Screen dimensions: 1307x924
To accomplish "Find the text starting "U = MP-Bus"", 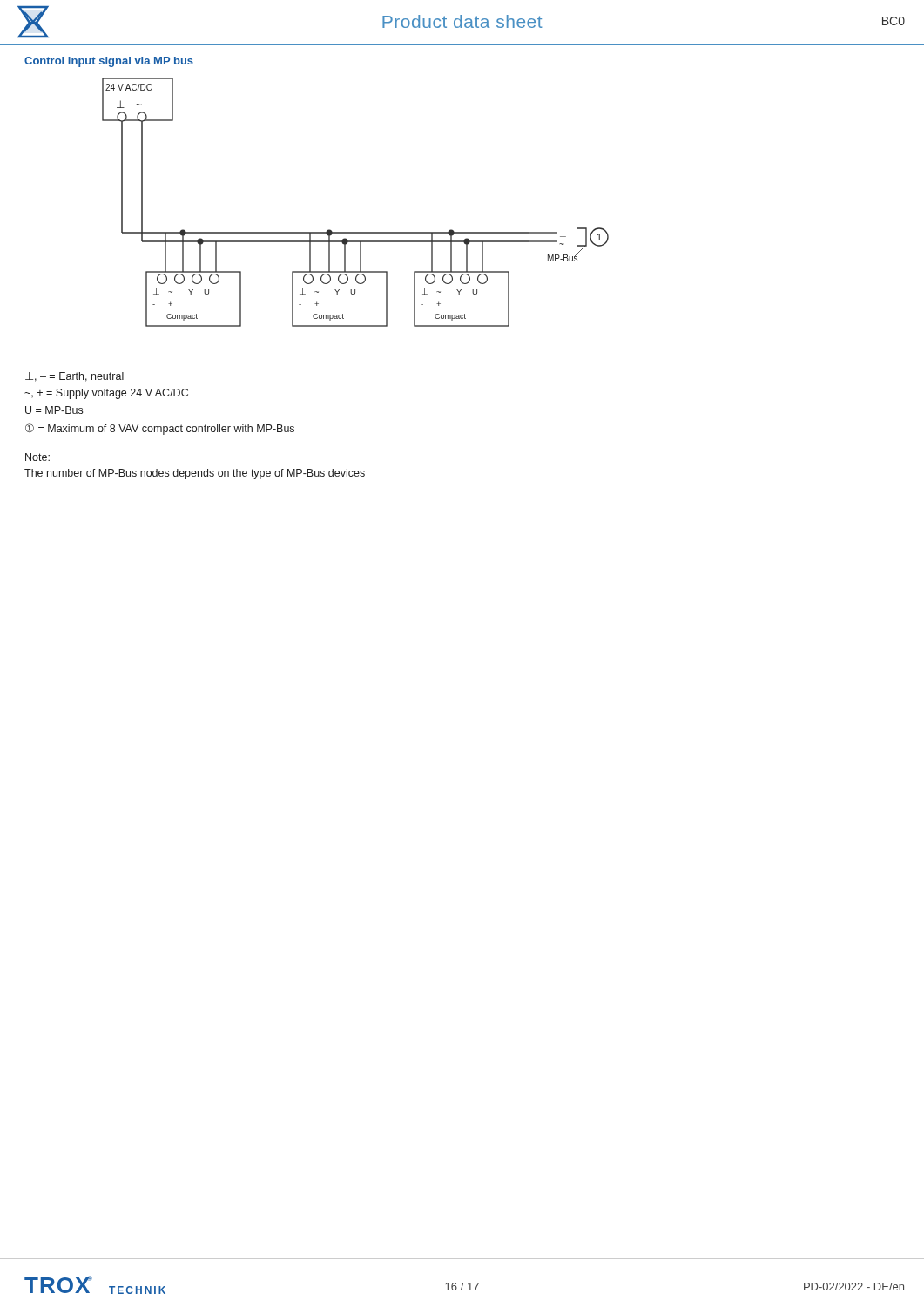I will (x=54, y=410).
